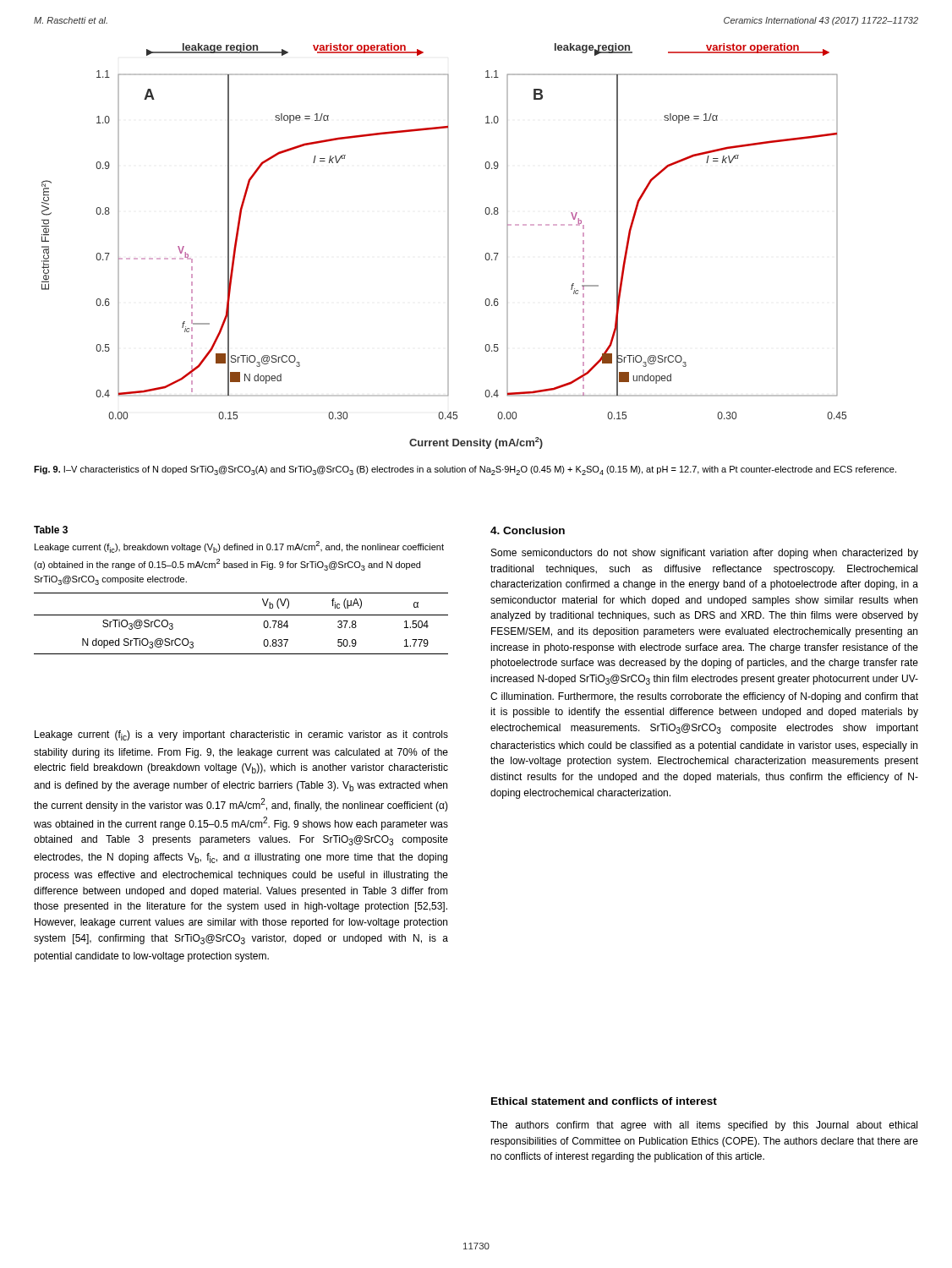
Task: Select the table that reads "V b (V)"
Action: (241, 589)
